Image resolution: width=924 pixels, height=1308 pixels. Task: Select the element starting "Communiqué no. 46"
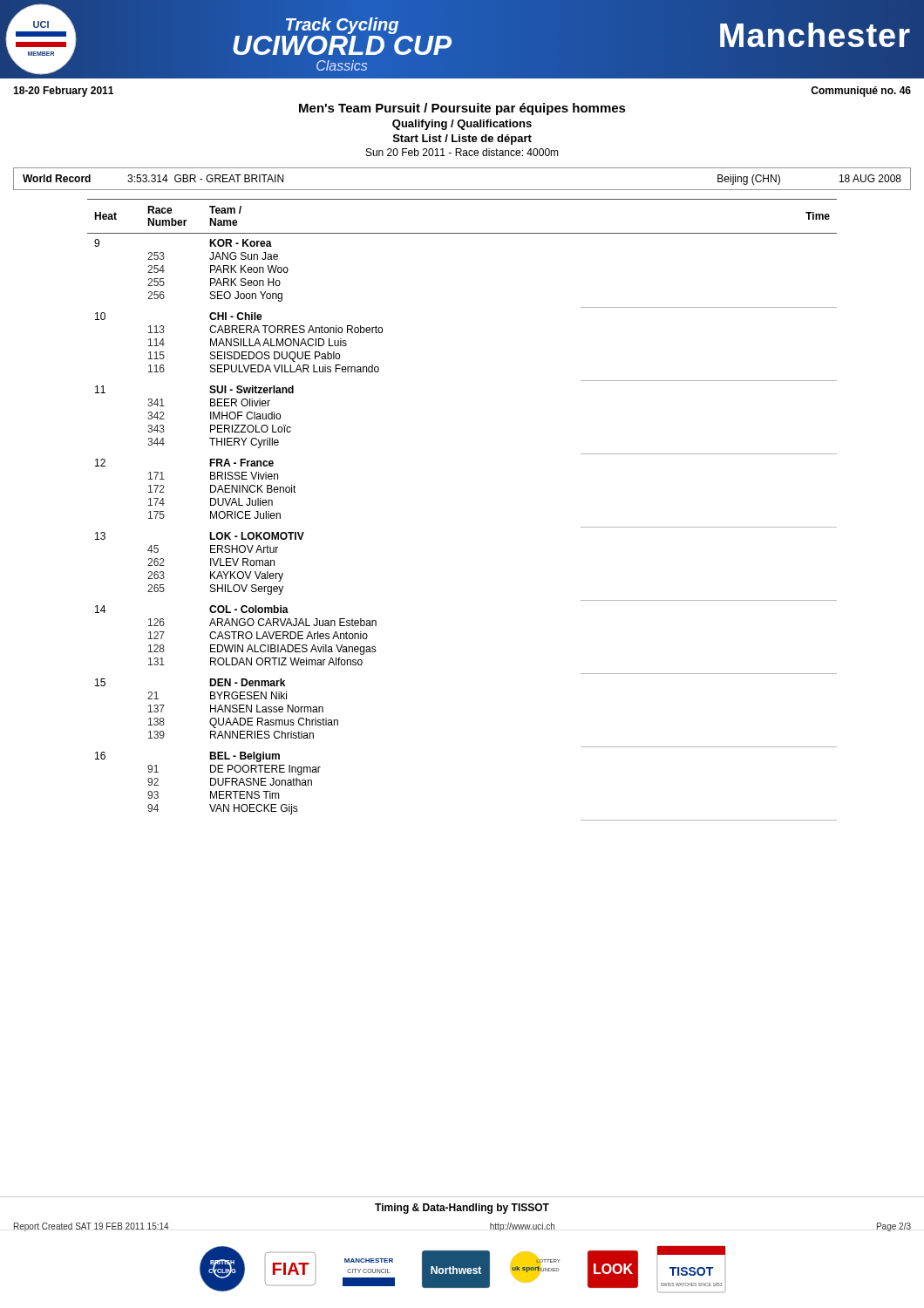[x=861, y=91]
